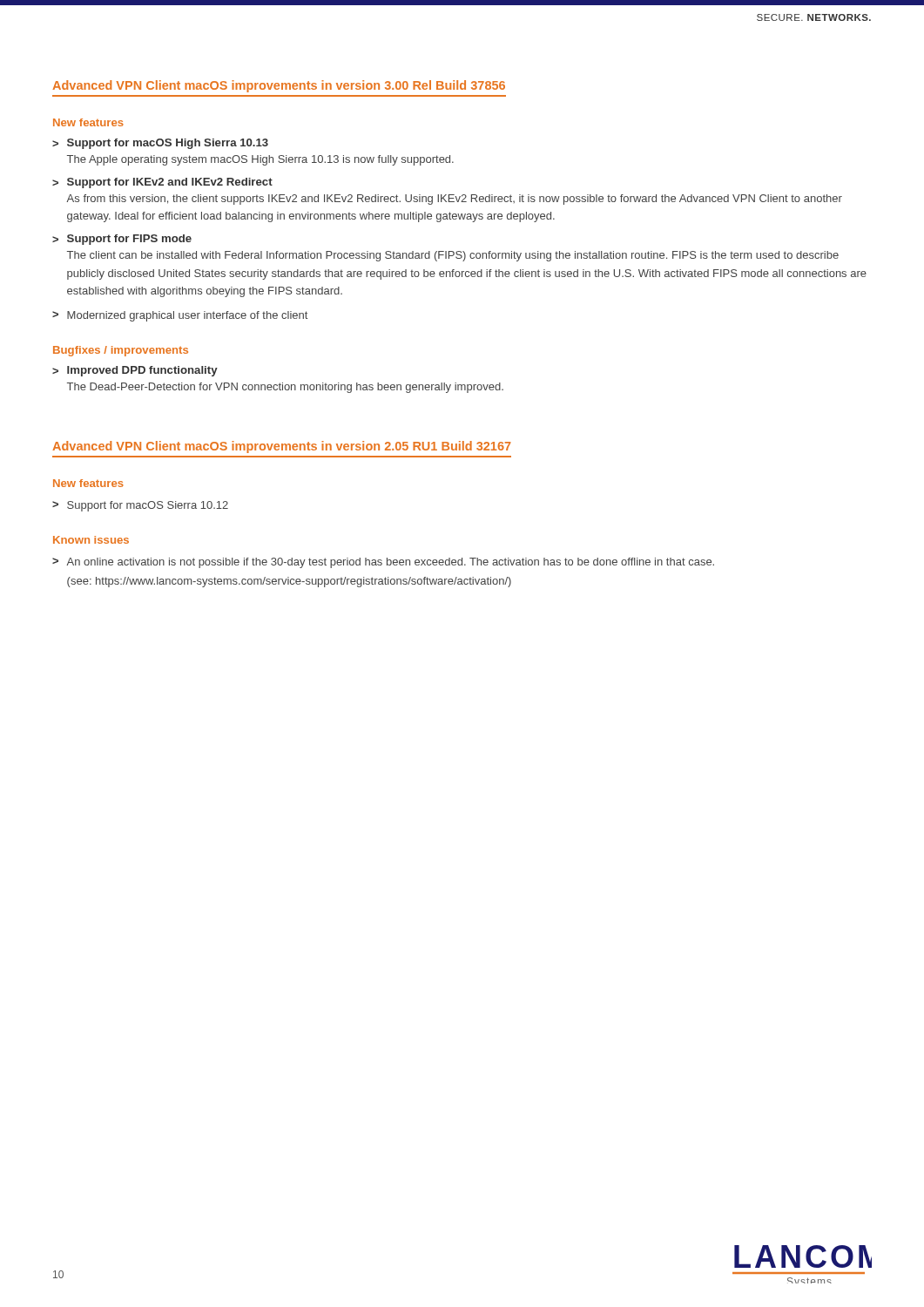Navigate to the region starting "> Support for macOS Sierra 10.12"
Screen dimensions: 1307x924
pos(140,506)
